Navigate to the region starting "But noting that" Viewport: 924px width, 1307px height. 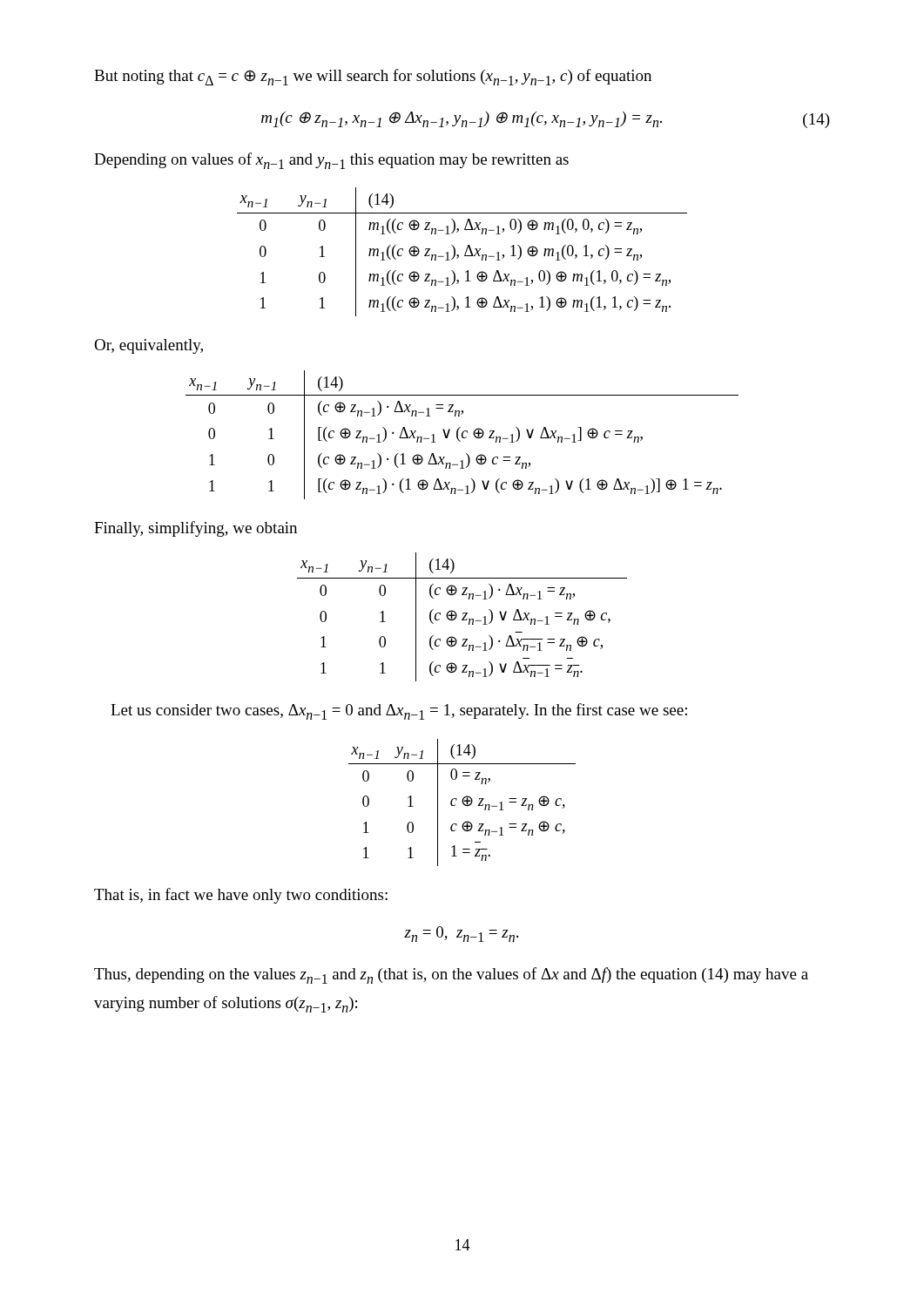coord(462,77)
